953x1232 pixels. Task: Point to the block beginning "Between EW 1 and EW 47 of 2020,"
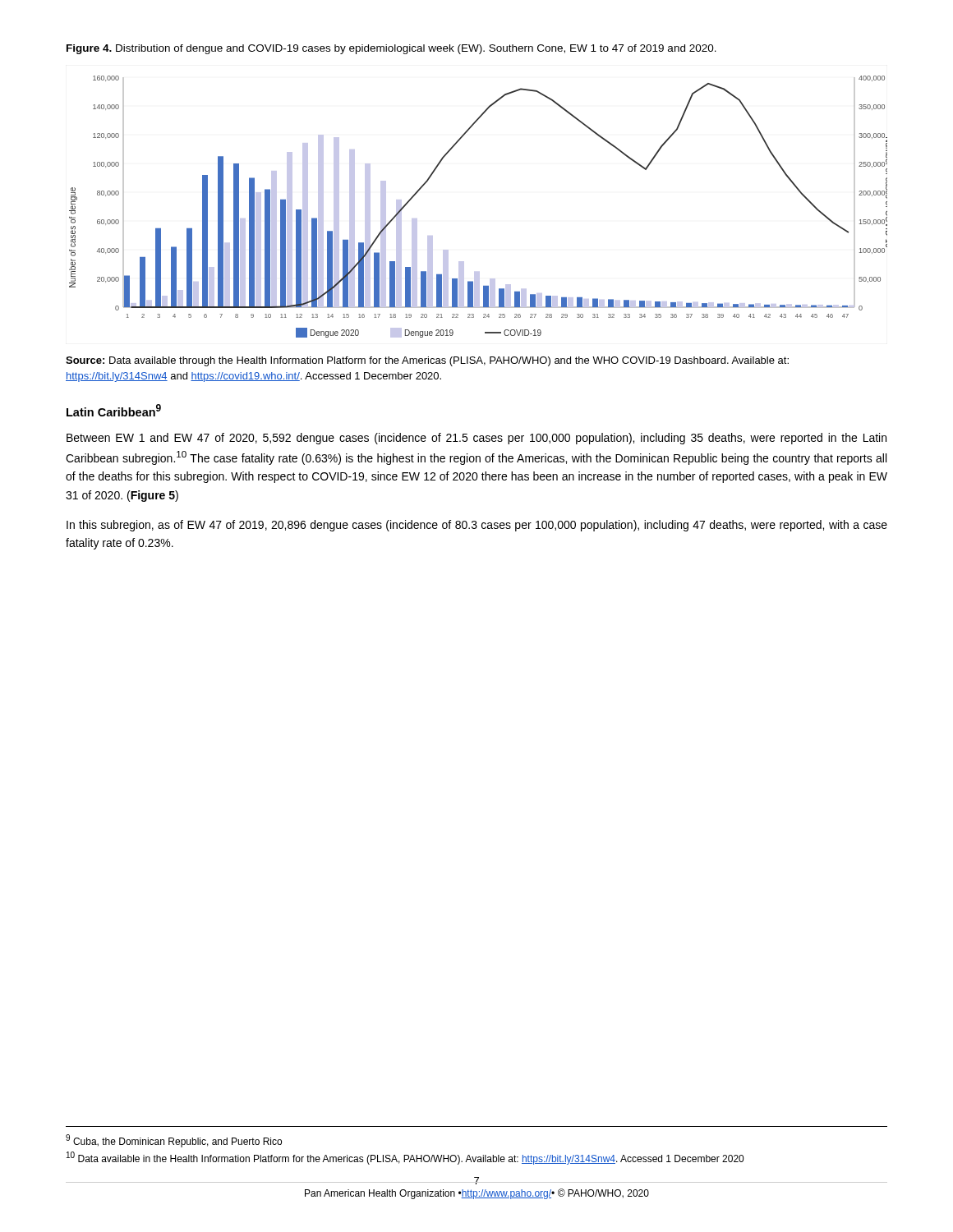476,466
